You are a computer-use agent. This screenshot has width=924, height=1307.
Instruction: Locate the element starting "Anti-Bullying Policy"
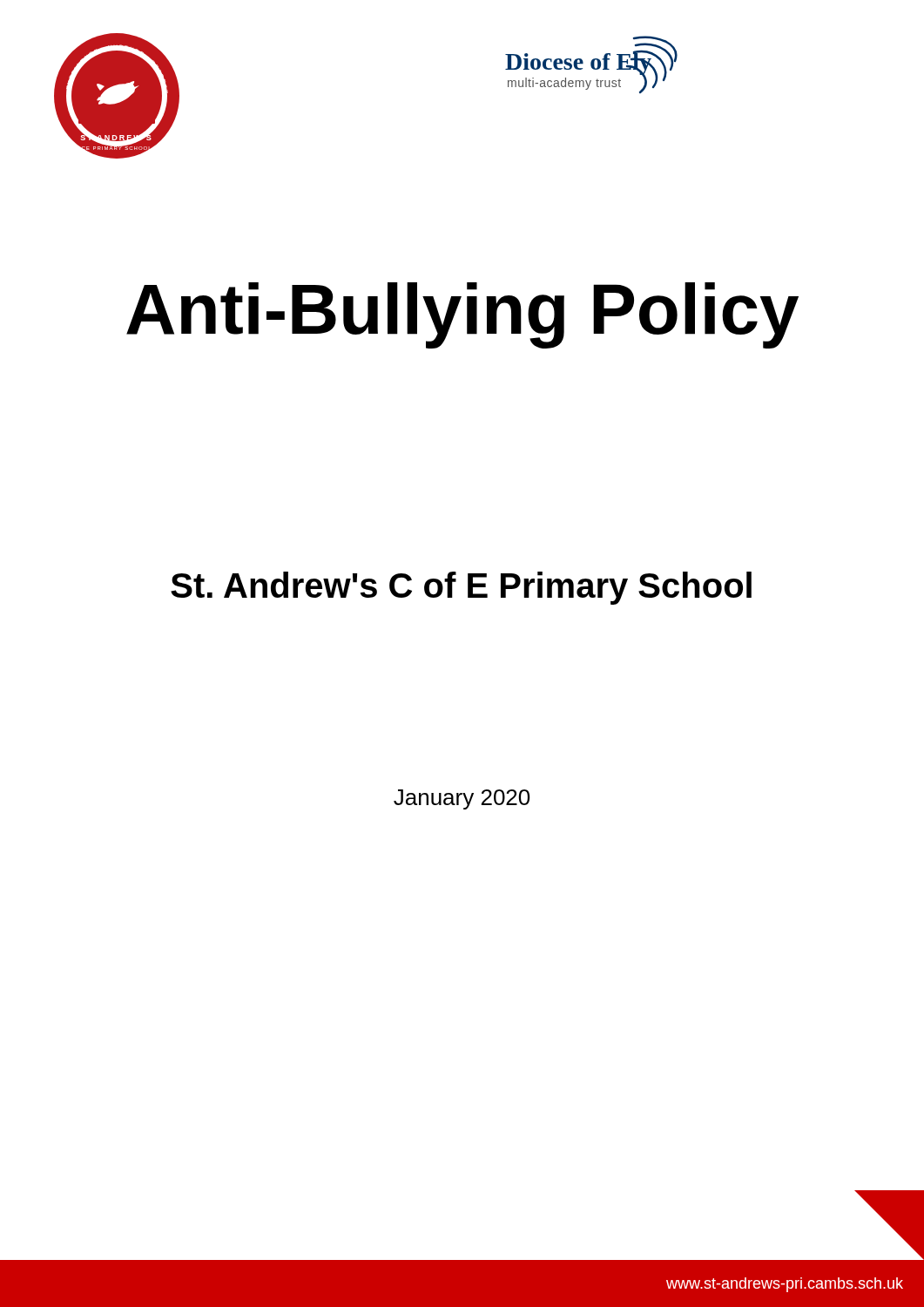point(462,309)
